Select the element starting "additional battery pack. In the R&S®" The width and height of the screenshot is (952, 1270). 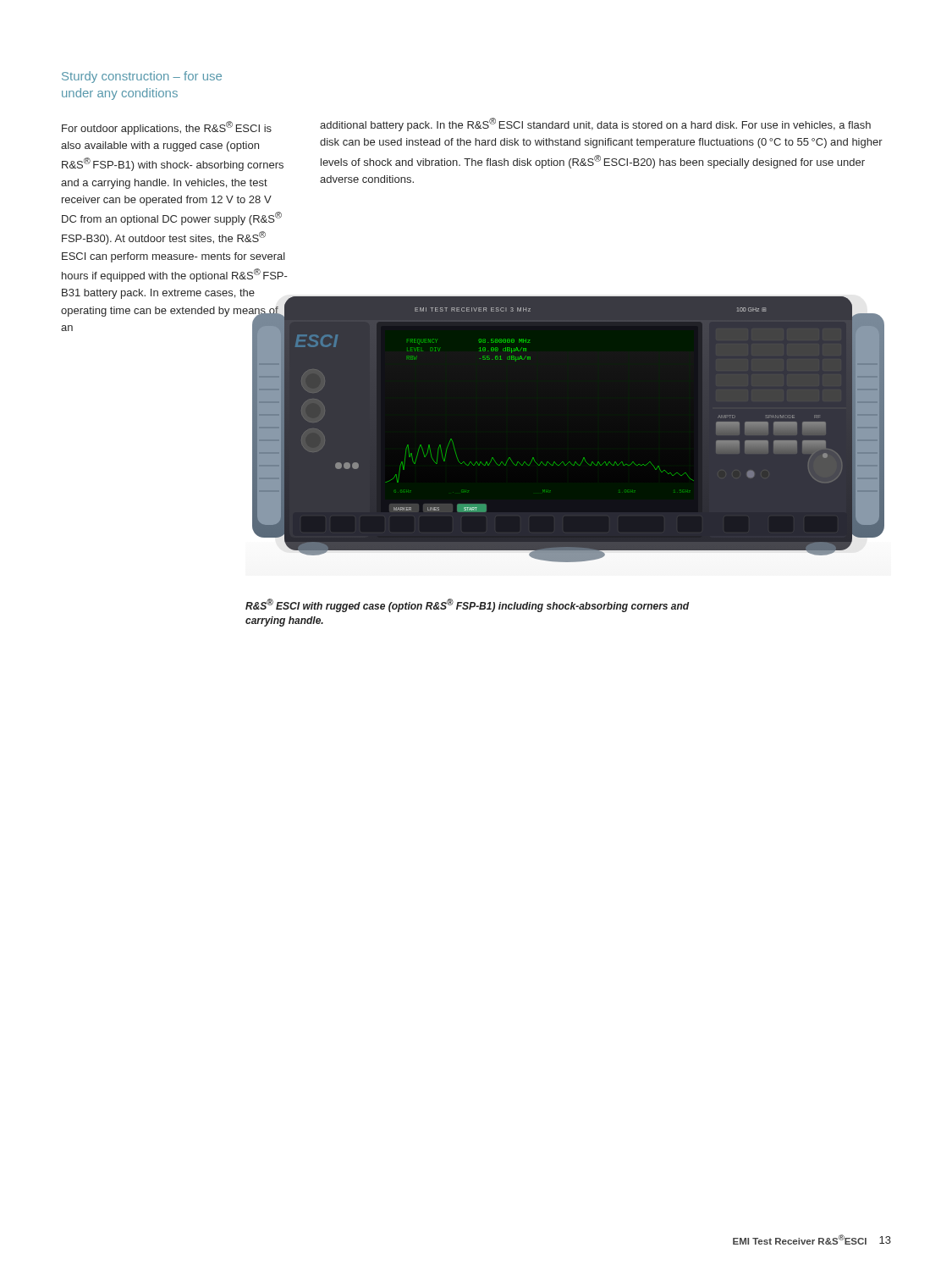(601, 151)
